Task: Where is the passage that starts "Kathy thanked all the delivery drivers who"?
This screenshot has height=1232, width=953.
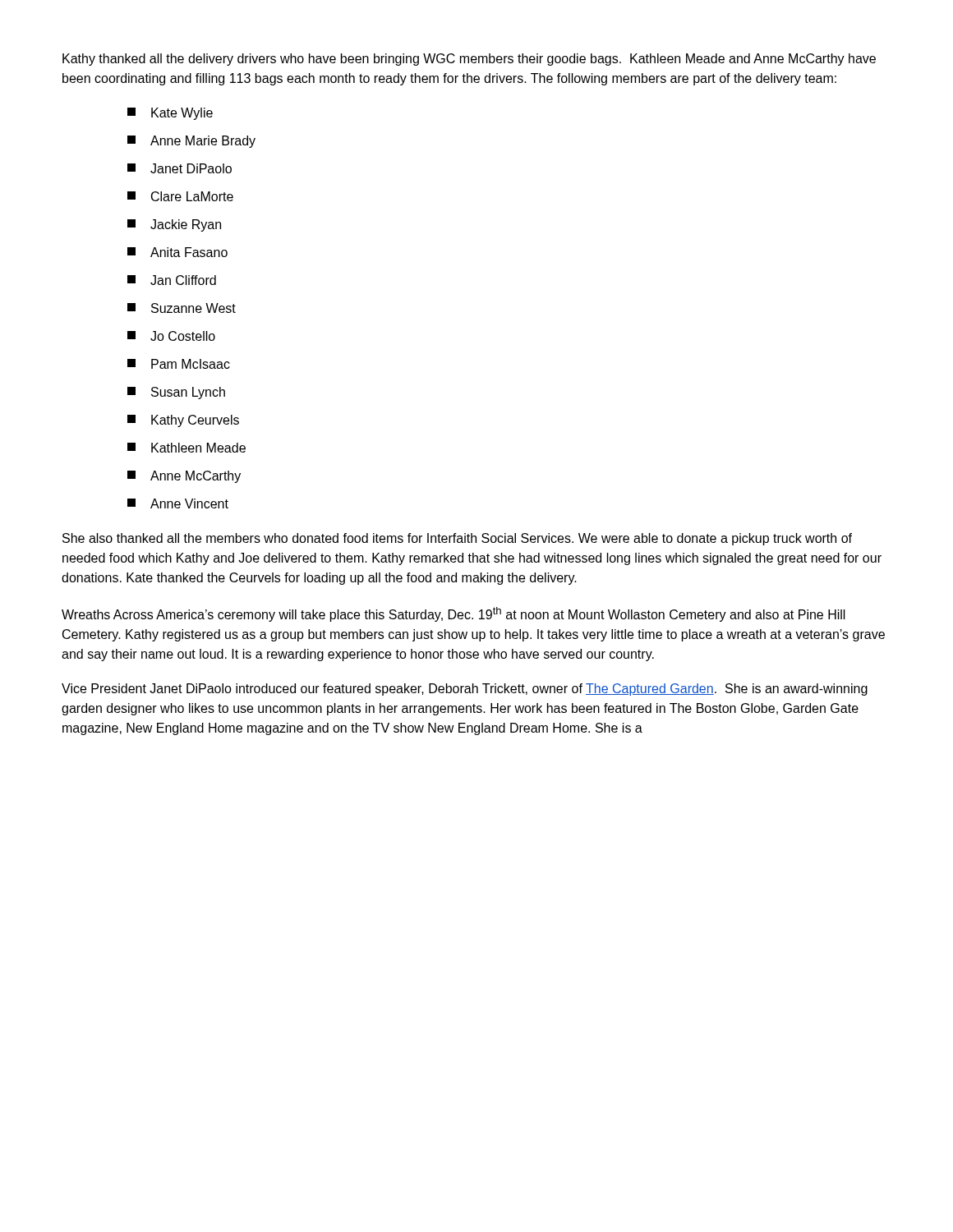Action: click(x=469, y=69)
